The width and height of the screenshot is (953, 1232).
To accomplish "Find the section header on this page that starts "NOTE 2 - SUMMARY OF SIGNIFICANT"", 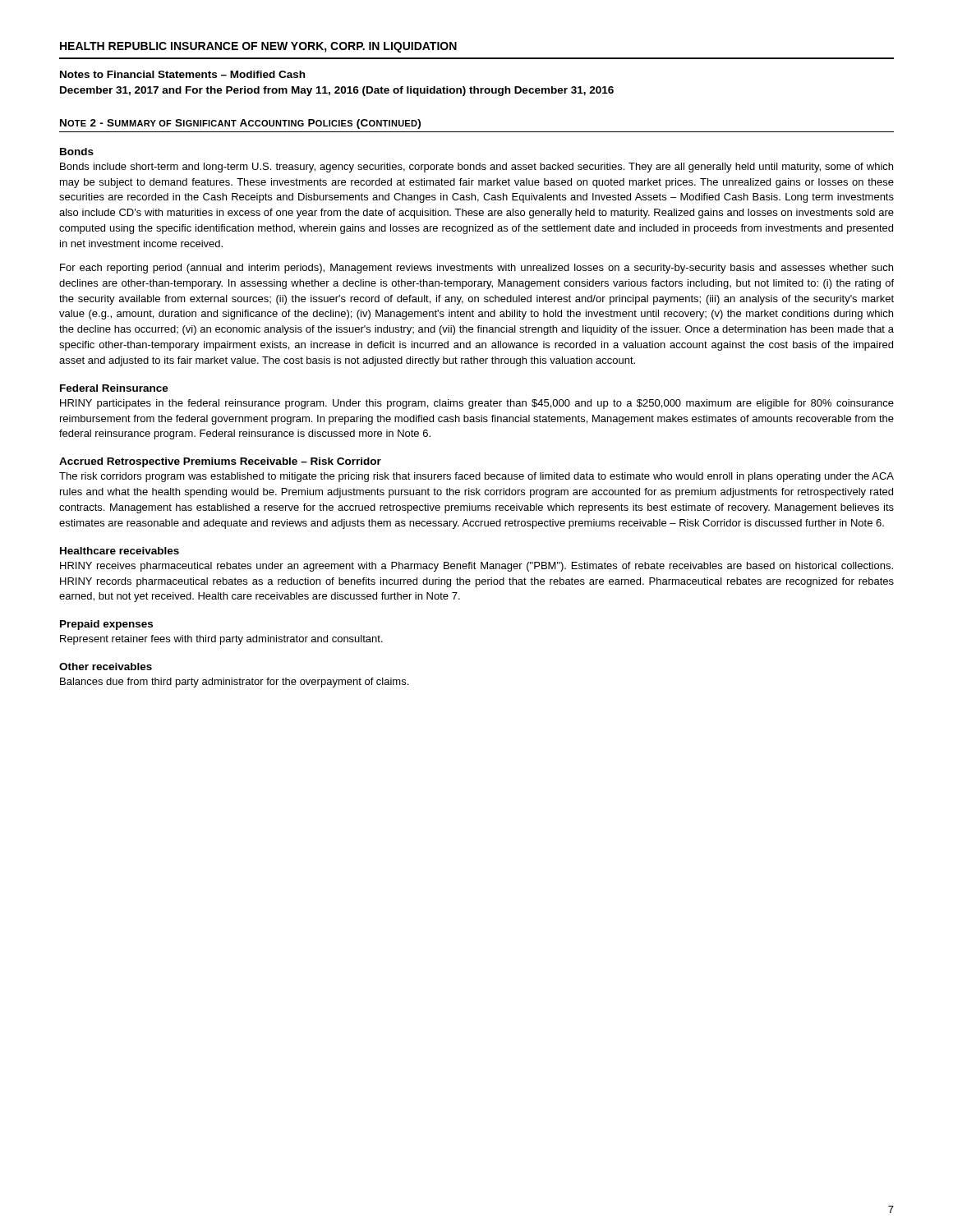I will pyautogui.click(x=240, y=123).
